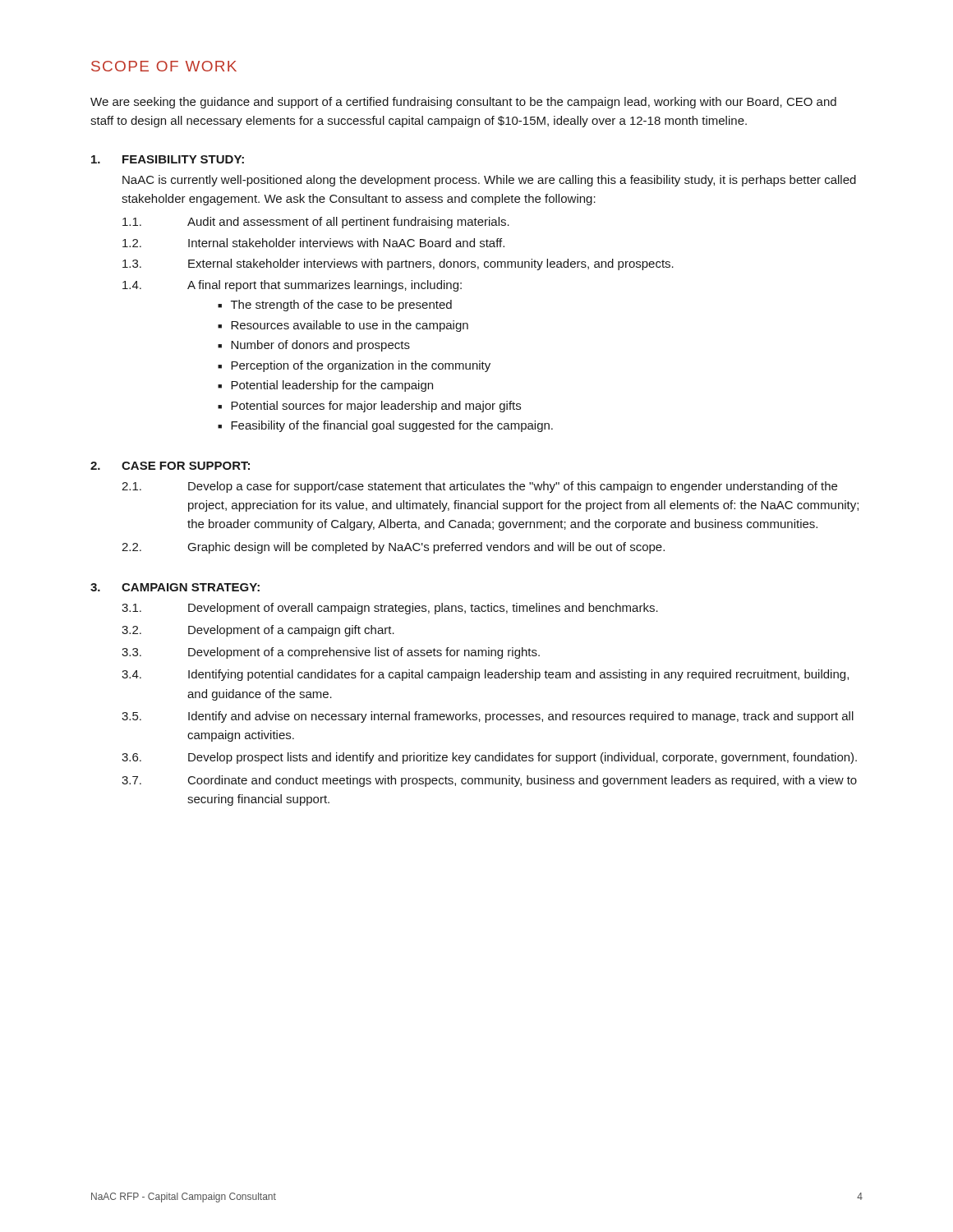Locate the block starting "We are seeking the guidance and support"
The image size is (953, 1232).
pos(464,111)
